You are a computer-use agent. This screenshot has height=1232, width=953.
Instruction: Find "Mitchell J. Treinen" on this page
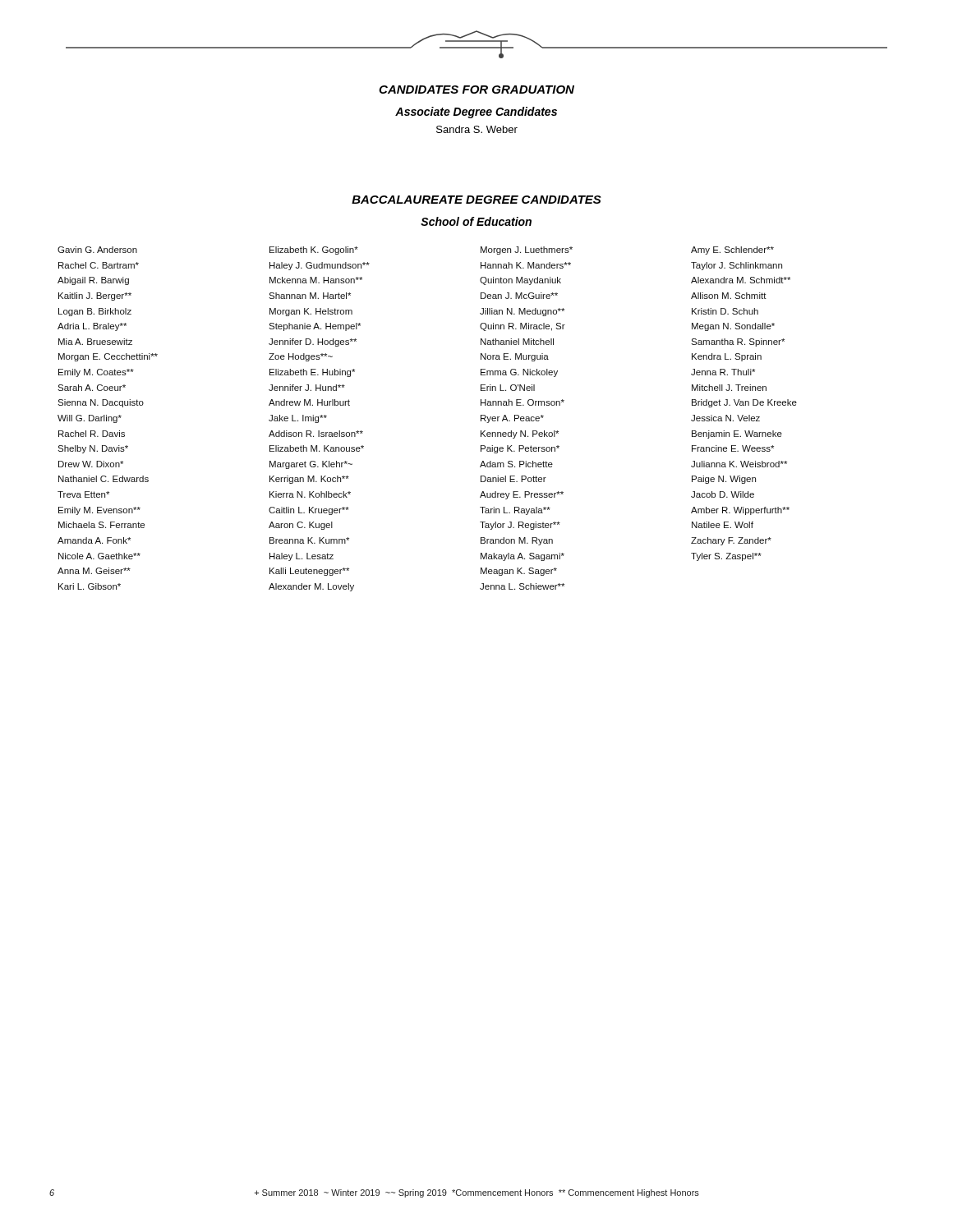point(729,387)
